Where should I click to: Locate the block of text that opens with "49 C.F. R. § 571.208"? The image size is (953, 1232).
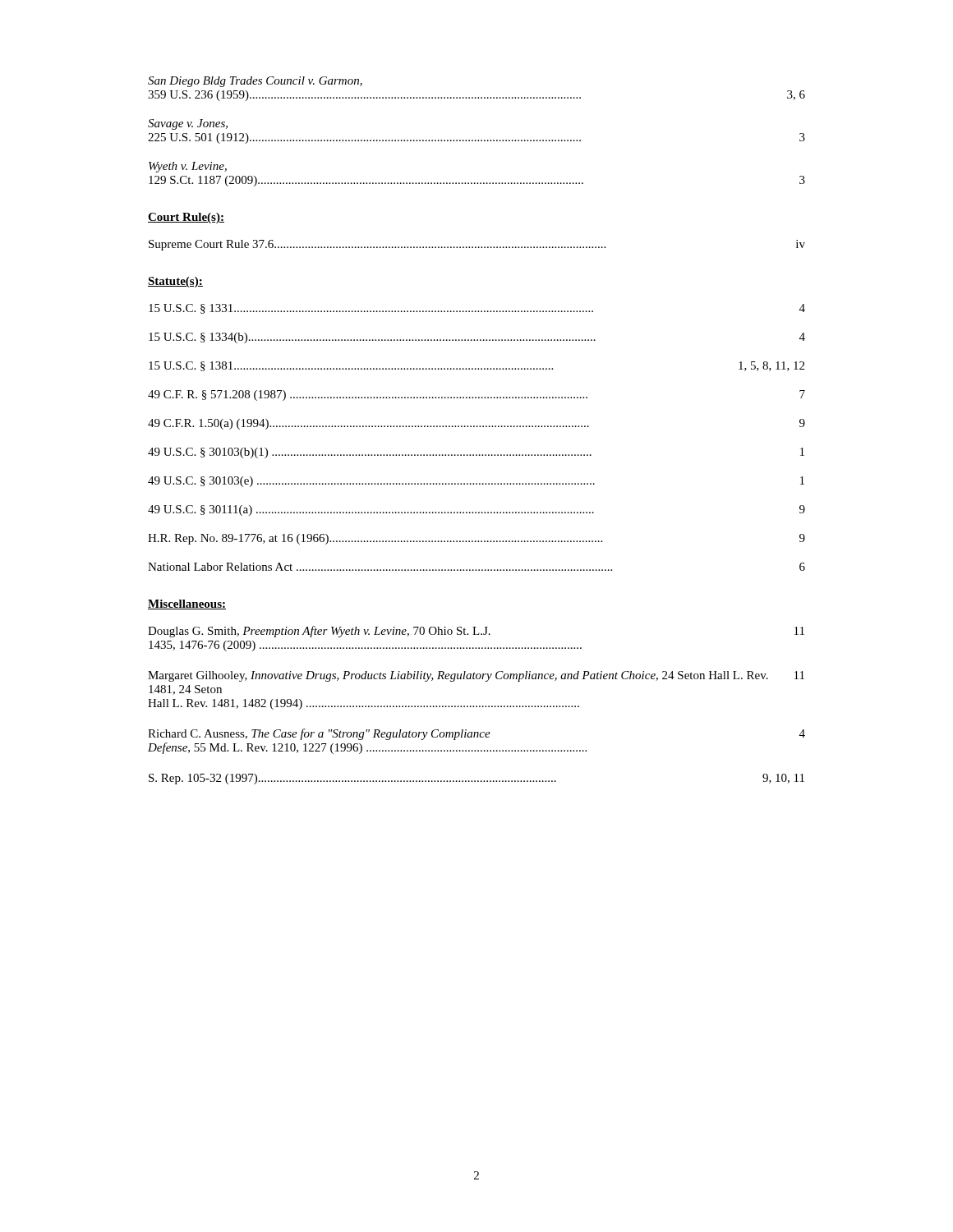[x=476, y=395]
